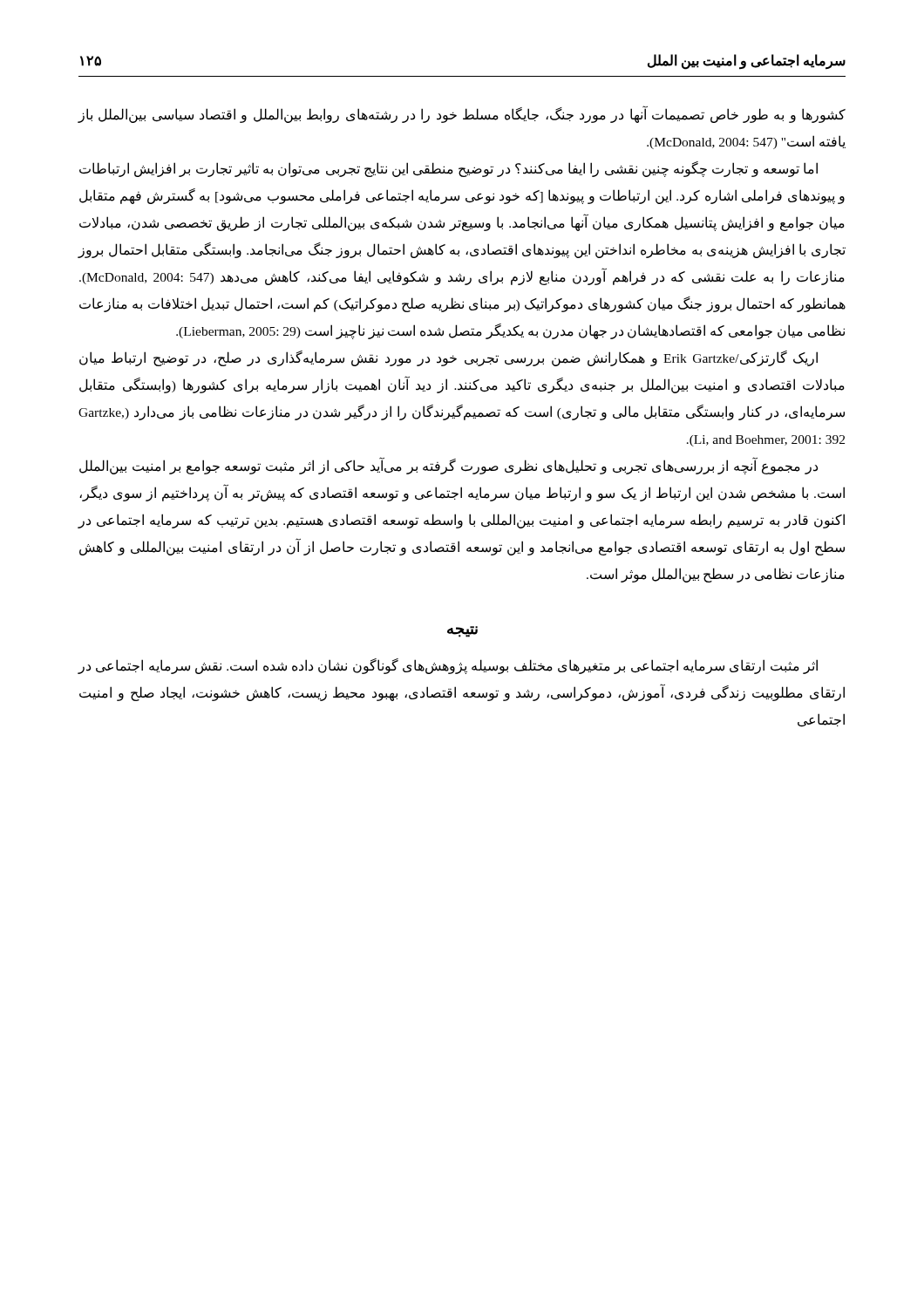Click on the text block that reads "اثر مثبت ارتقای سرمایه اجتماعی بر متغیرهای"
The width and height of the screenshot is (924, 1308).
point(462,693)
